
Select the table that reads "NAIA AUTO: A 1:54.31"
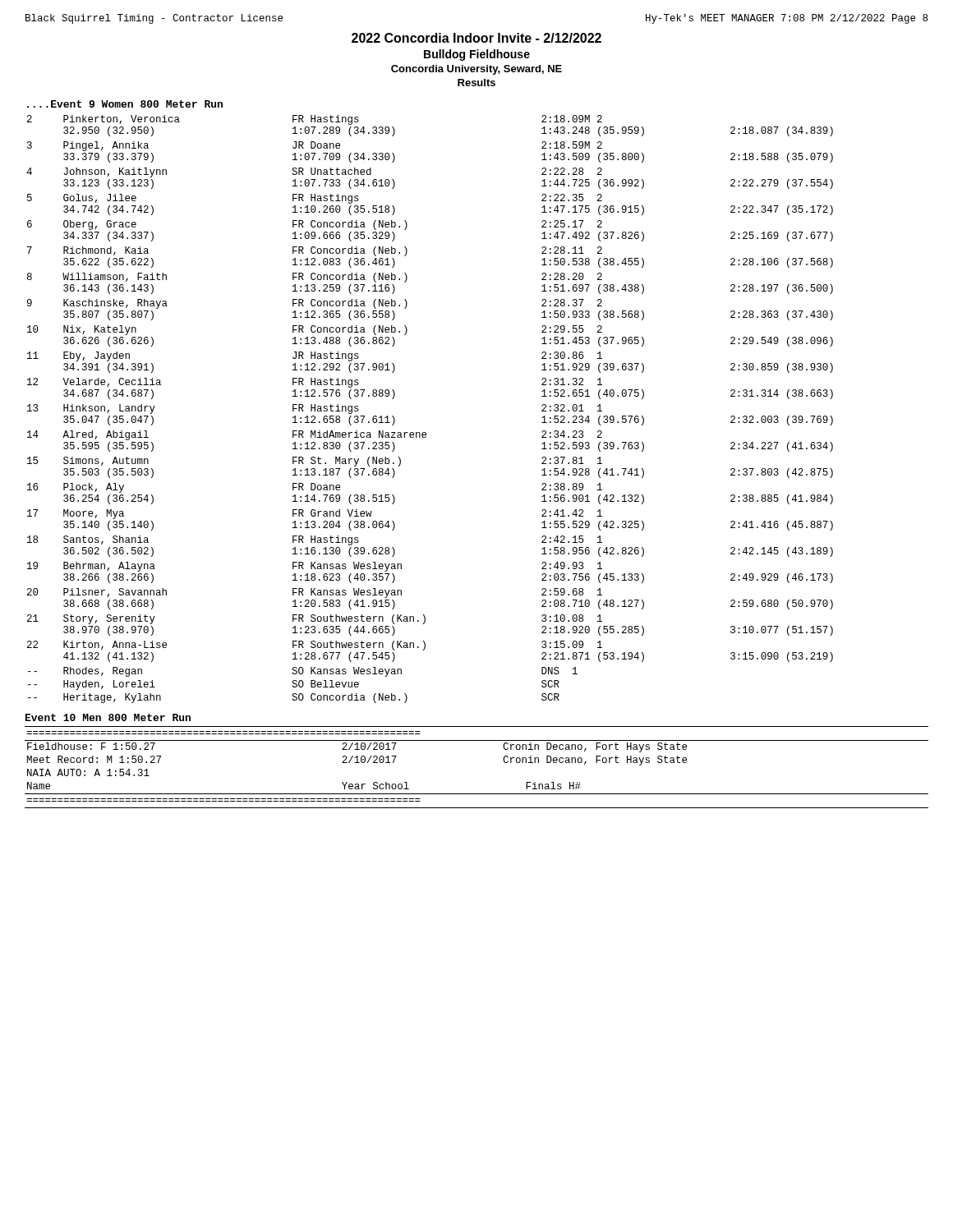pyautogui.click(x=476, y=767)
